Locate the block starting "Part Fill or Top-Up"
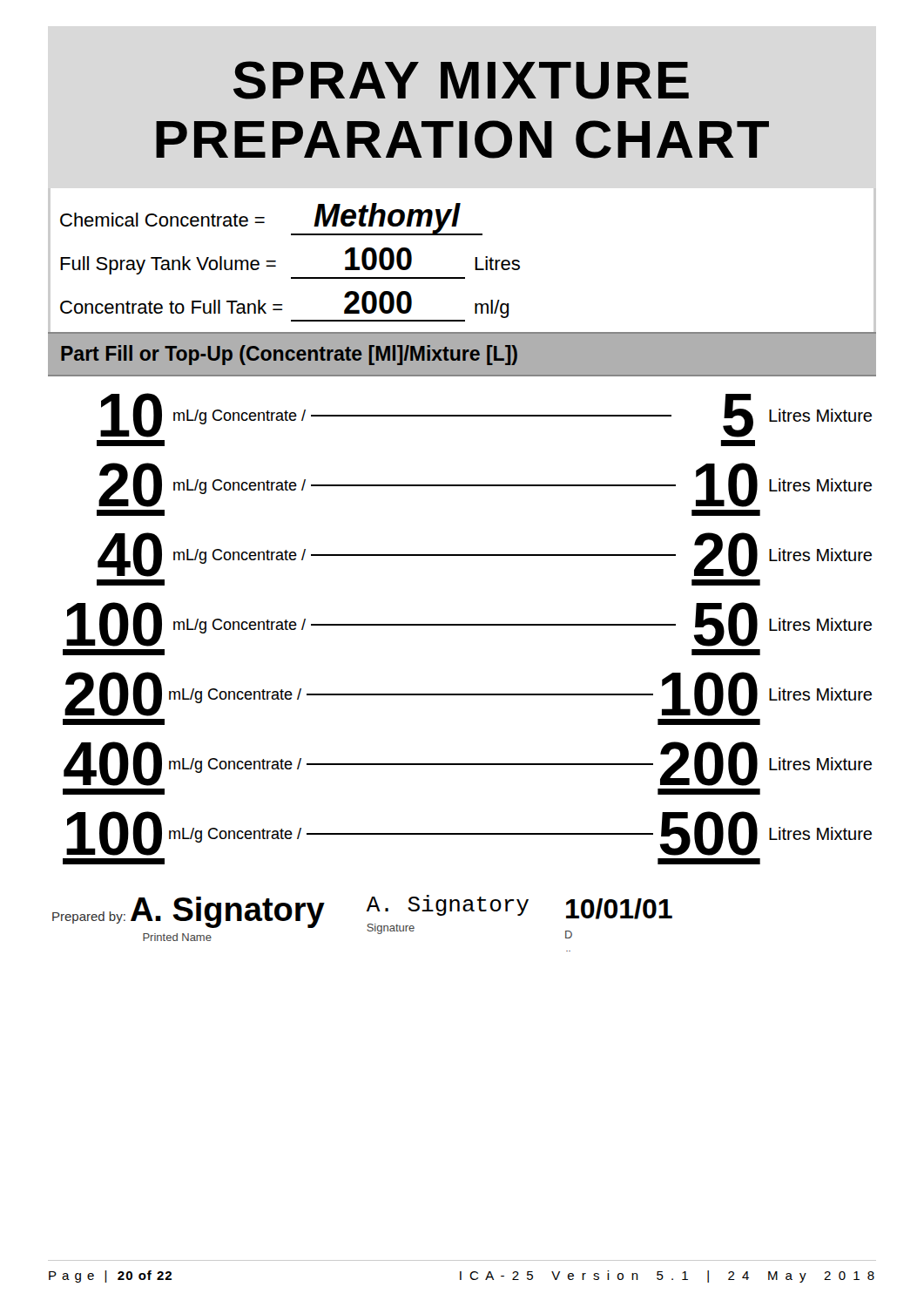Viewport: 924px width, 1307px height. tap(289, 354)
